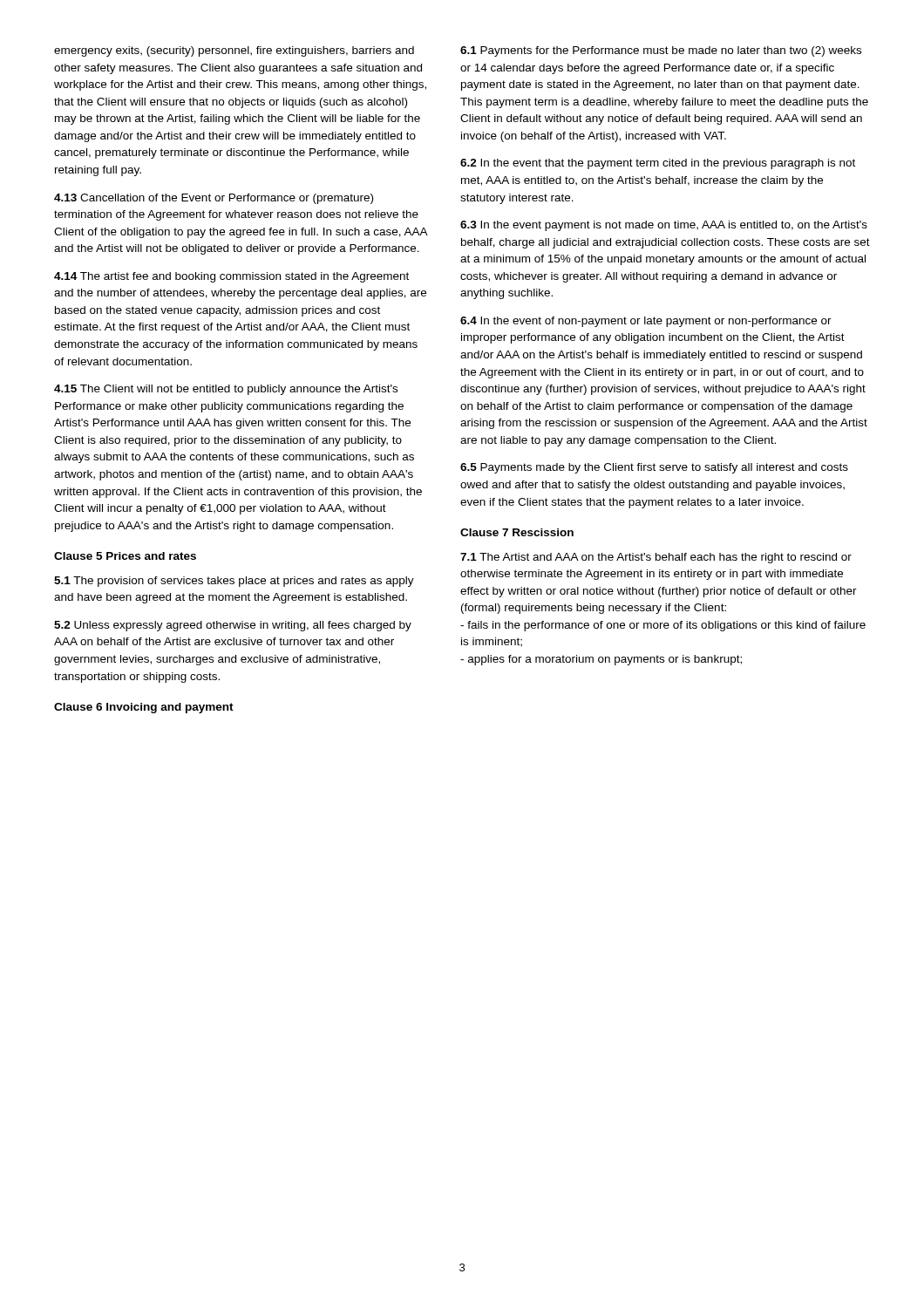Click the passage that begins "1 The provision of services takes place"
924x1308 pixels.
tap(234, 589)
